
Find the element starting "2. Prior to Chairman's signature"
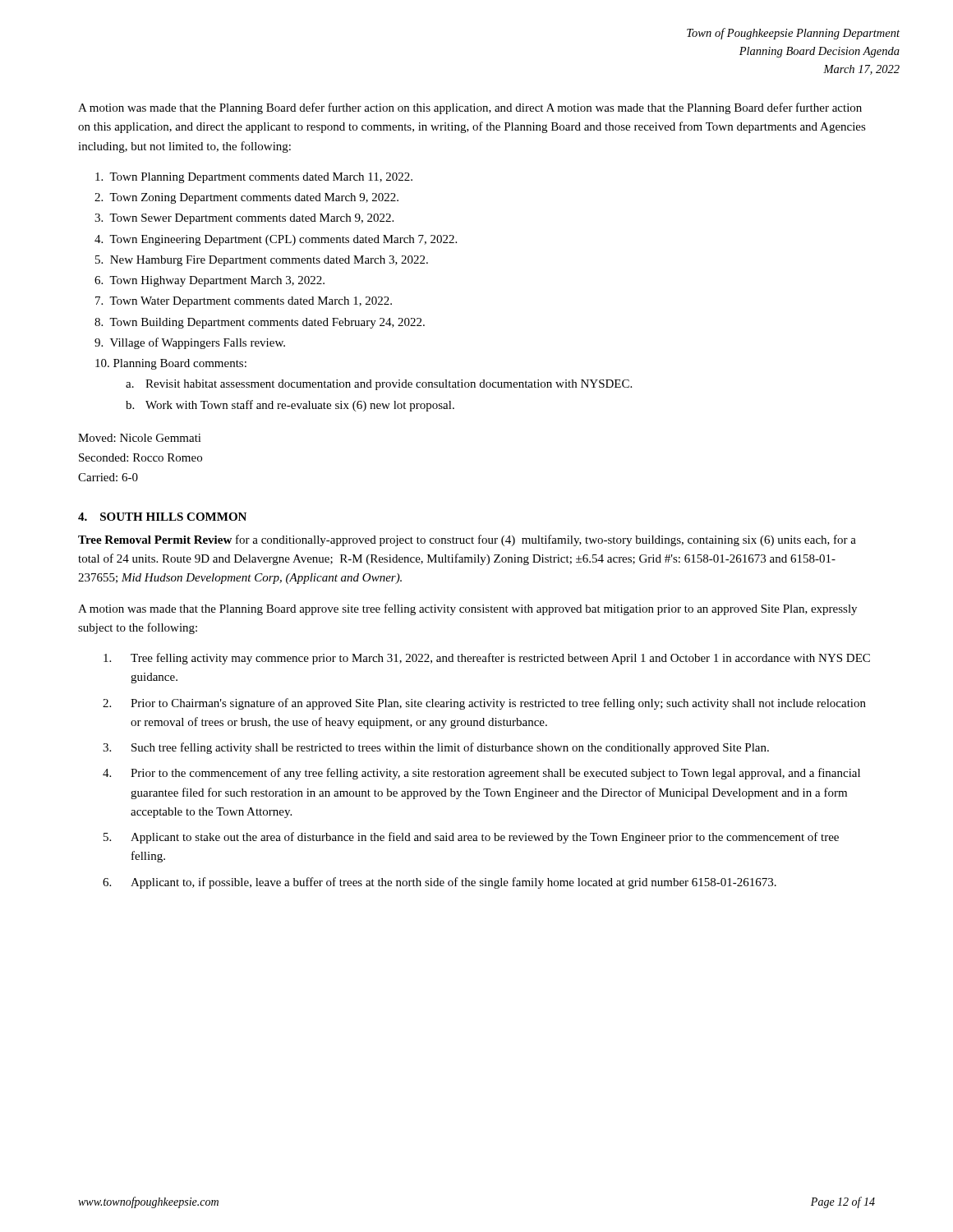489,713
